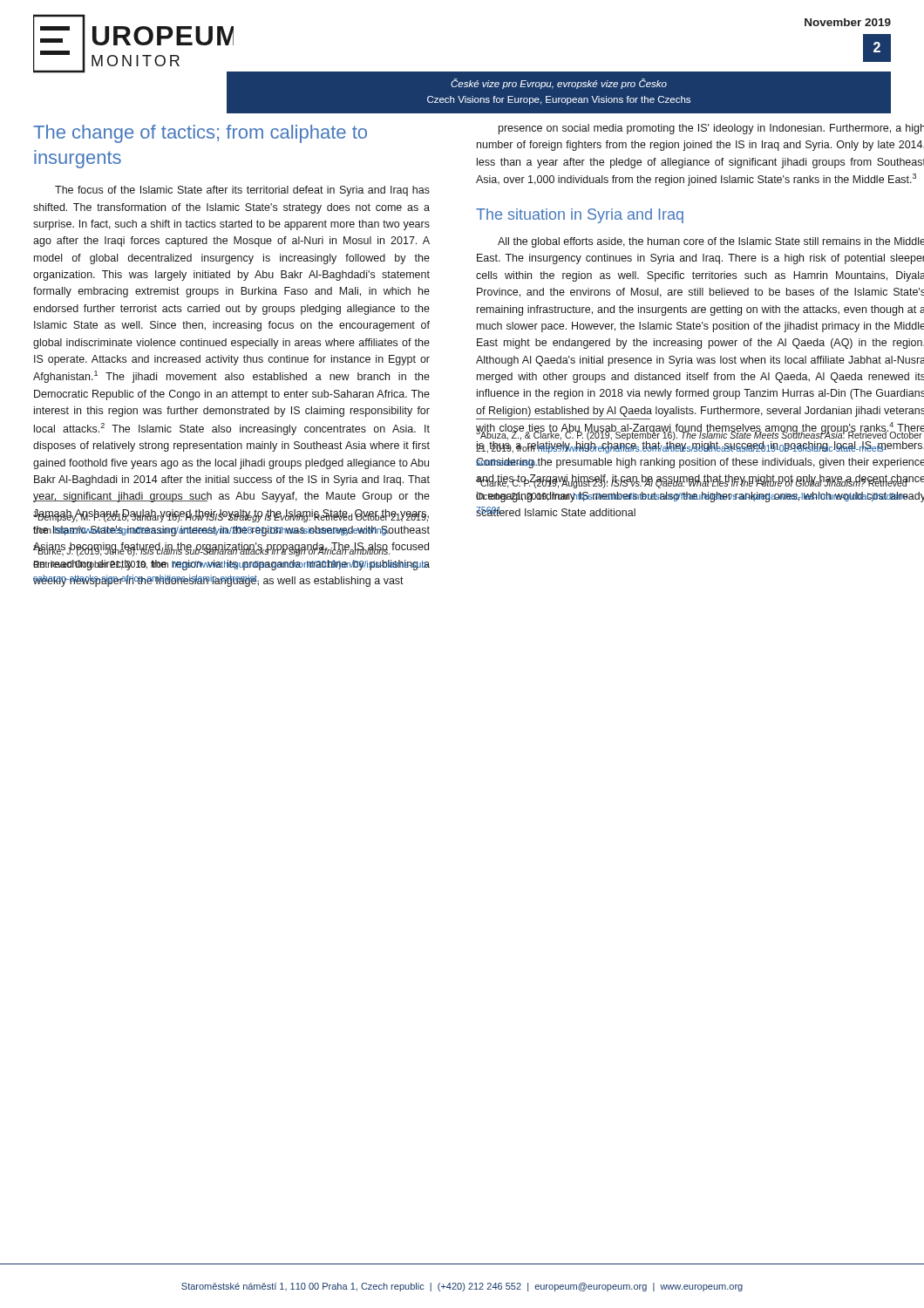Click on the logo

click(133, 44)
